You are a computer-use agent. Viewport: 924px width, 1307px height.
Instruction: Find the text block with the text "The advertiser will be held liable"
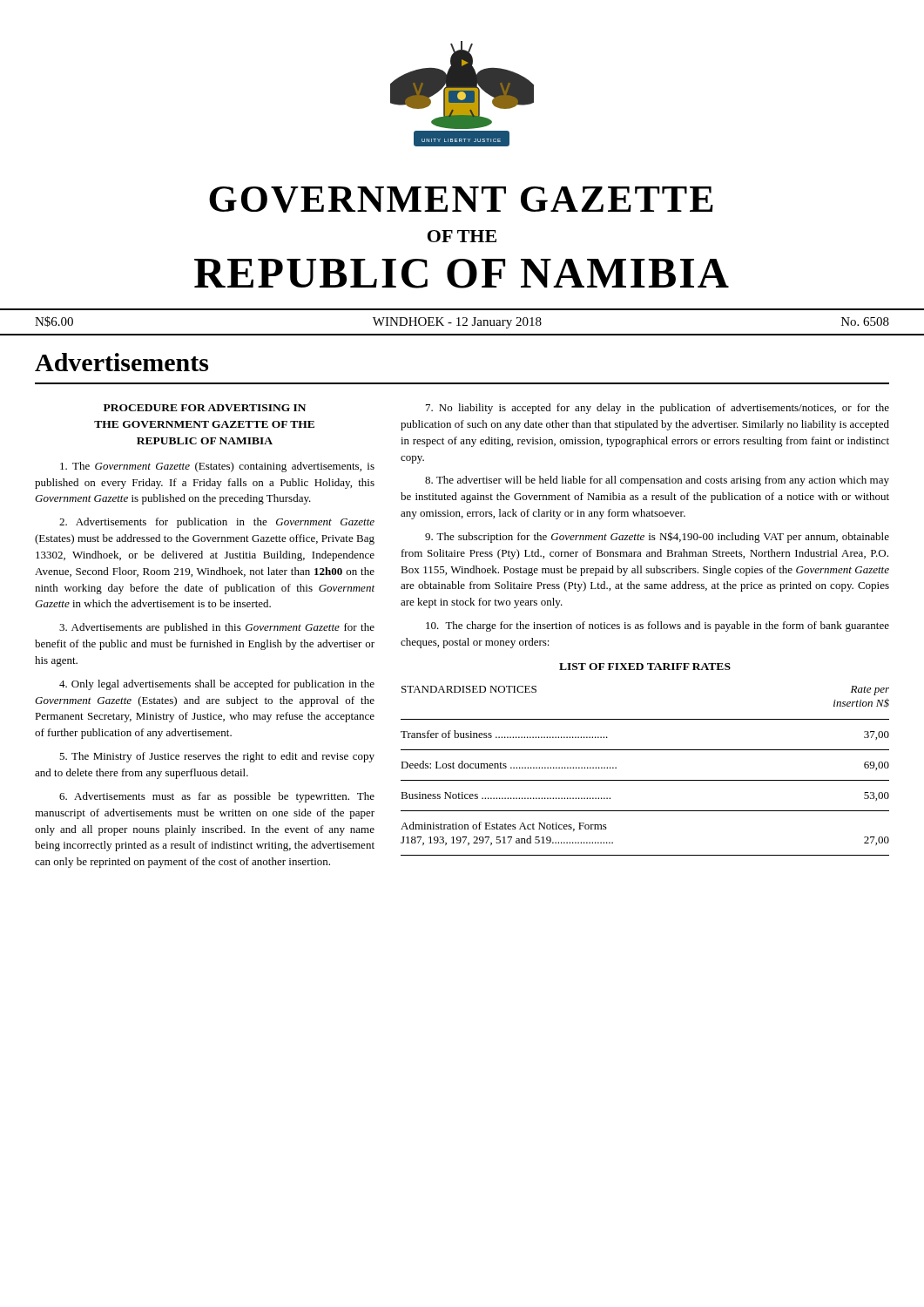645,496
